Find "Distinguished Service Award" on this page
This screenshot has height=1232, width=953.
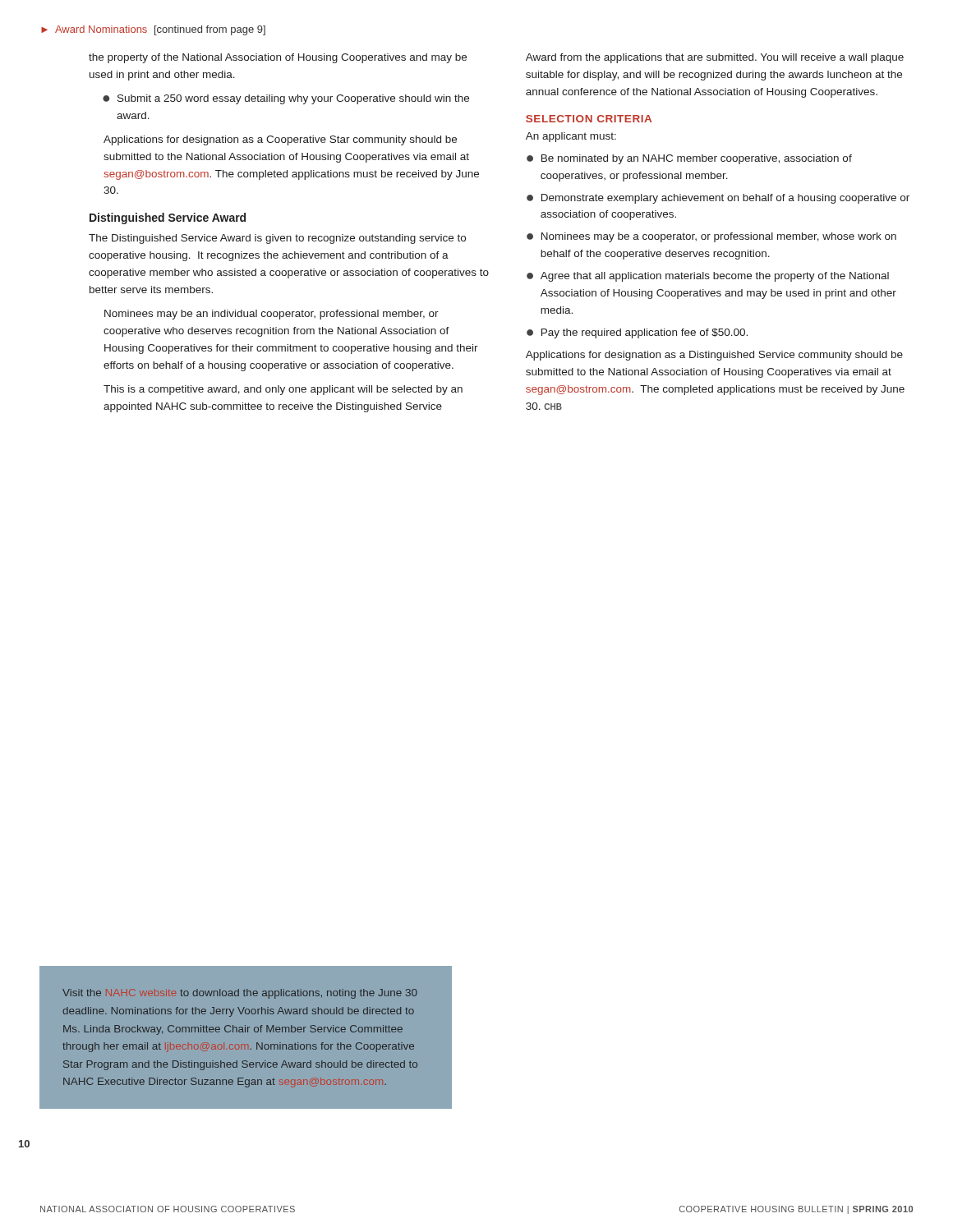click(168, 218)
